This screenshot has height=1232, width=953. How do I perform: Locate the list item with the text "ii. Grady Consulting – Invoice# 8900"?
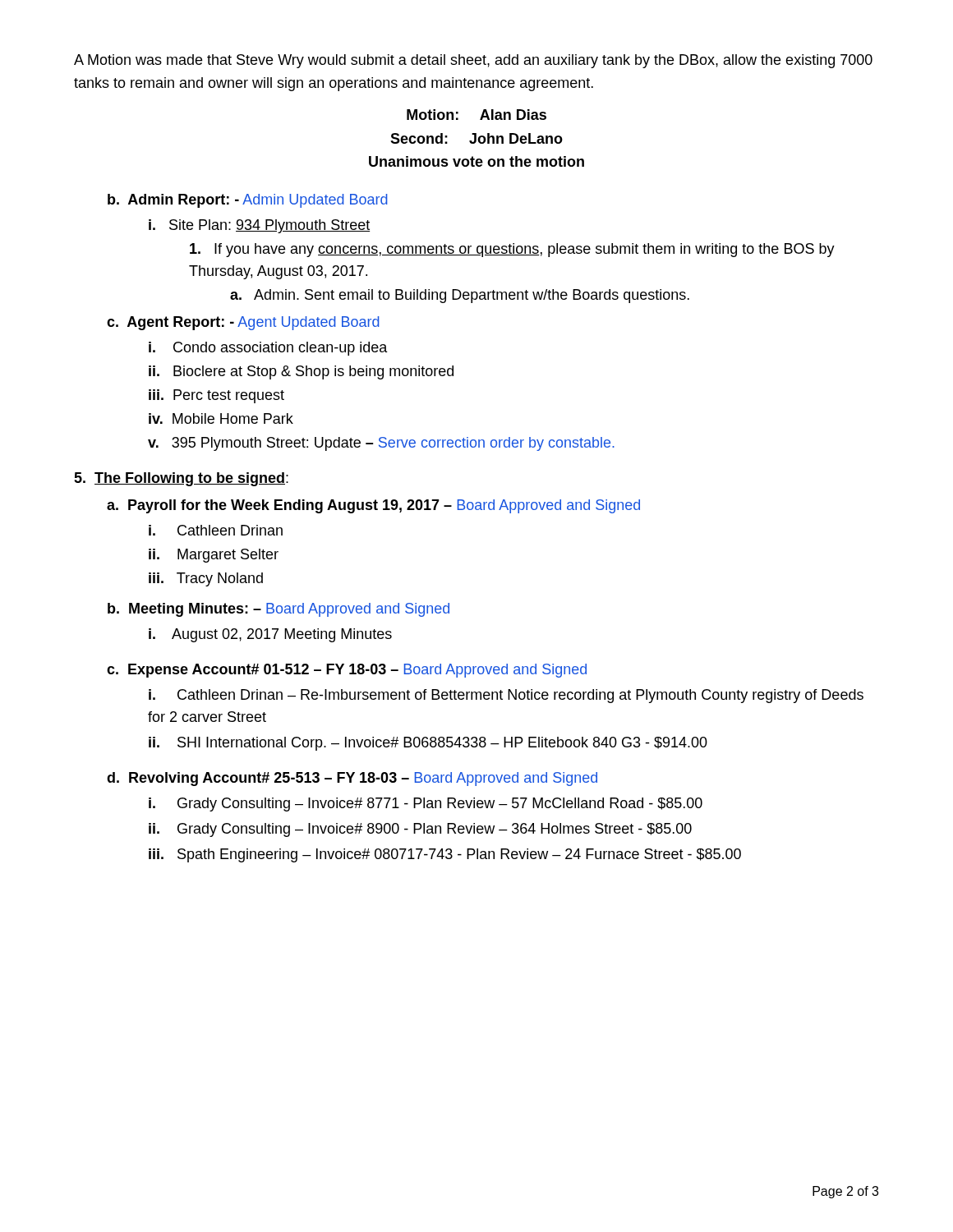click(x=420, y=829)
